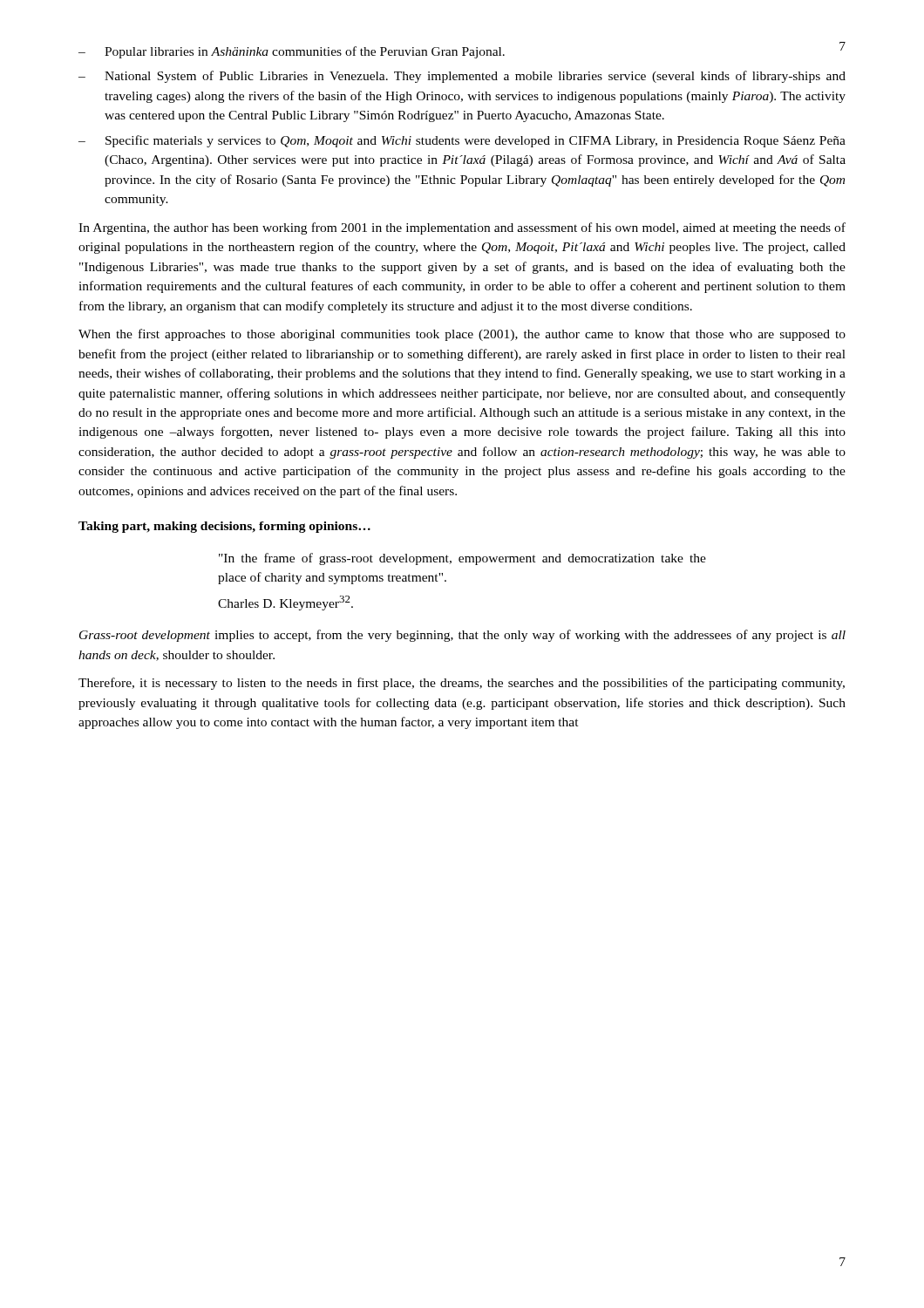This screenshot has width=924, height=1308.
Task: Click on the section header that reads "Taking part, making"
Action: 225,526
